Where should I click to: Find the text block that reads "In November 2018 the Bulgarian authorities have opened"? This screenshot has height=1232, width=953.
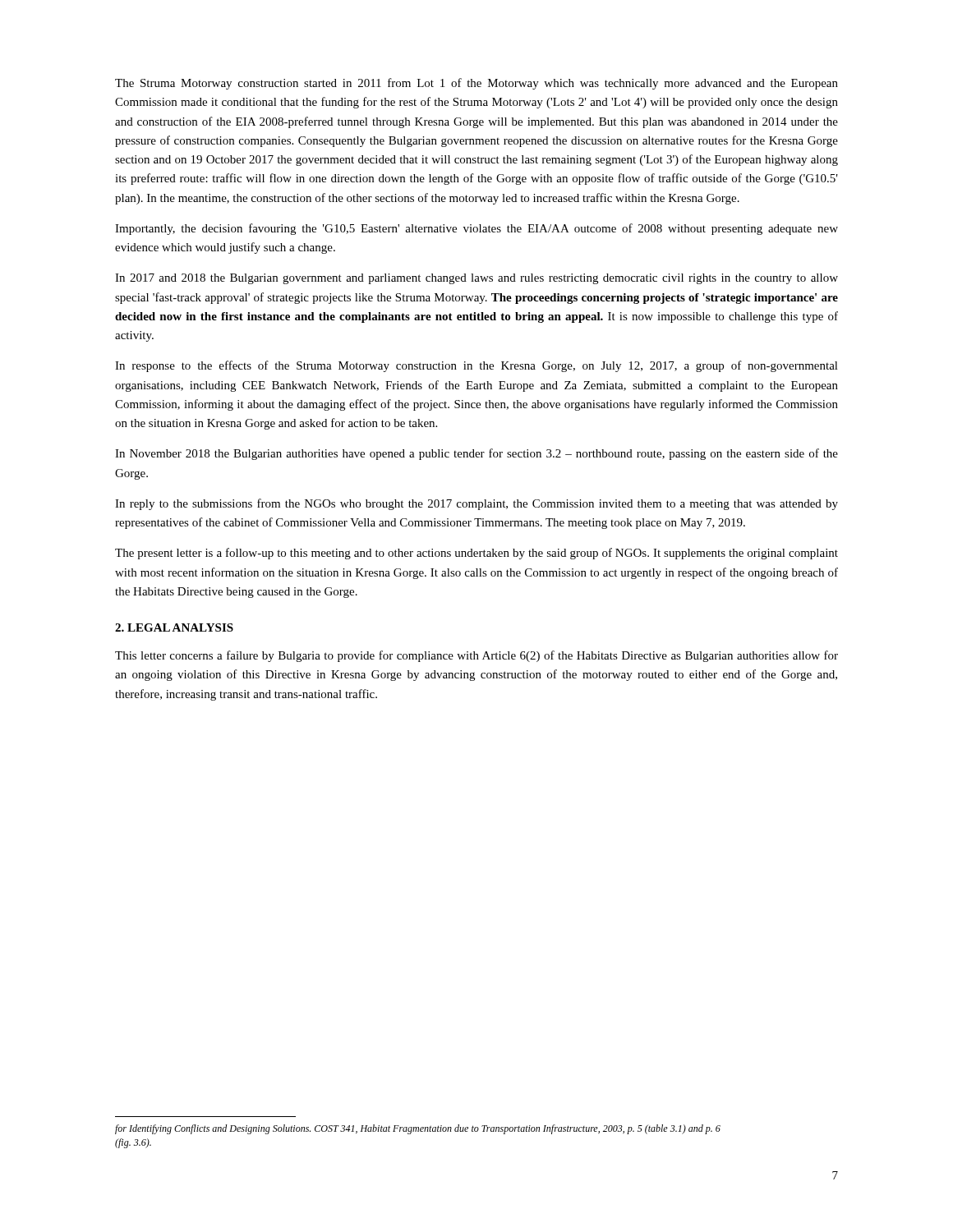tap(476, 463)
